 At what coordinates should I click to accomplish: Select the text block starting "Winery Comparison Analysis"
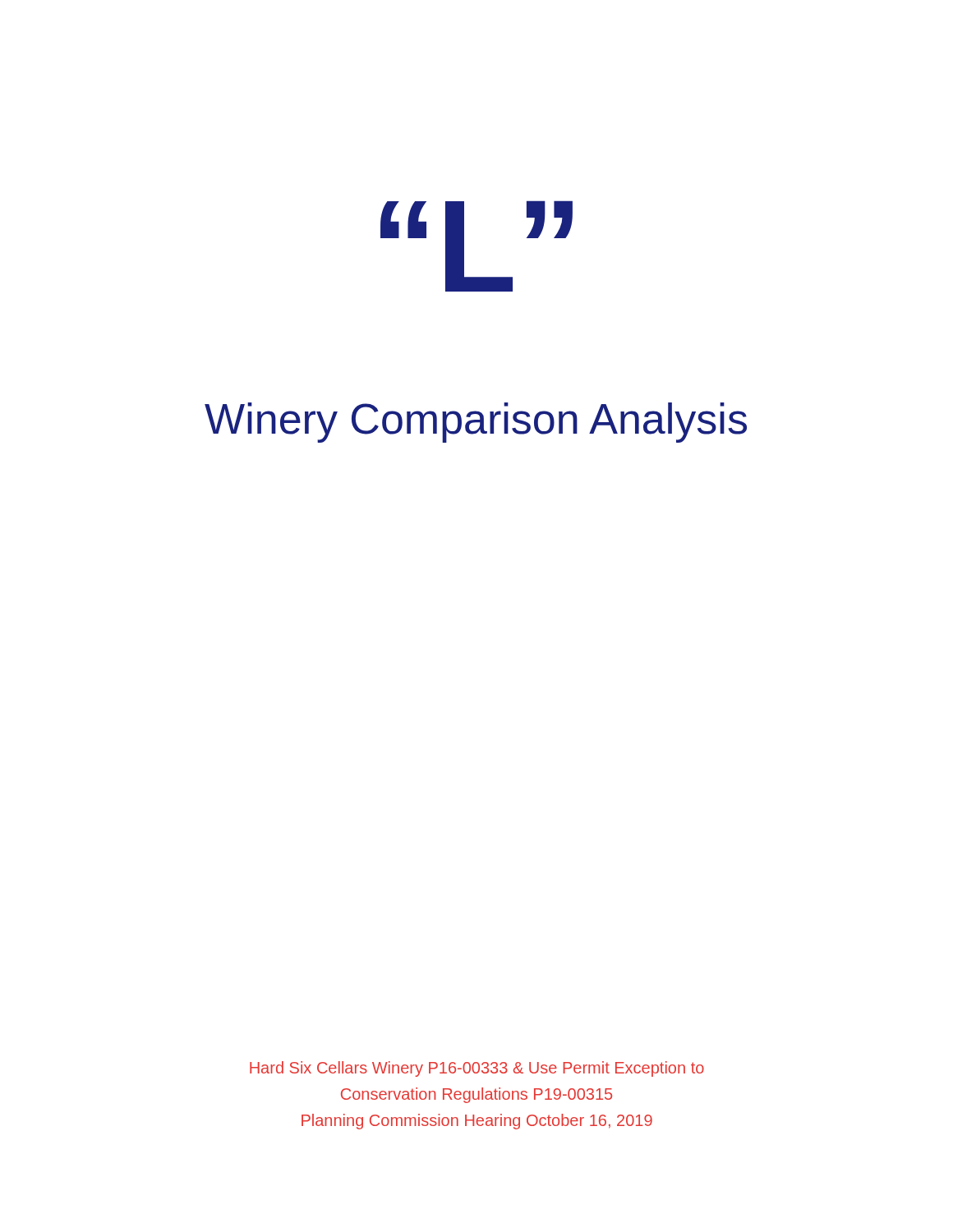click(476, 419)
